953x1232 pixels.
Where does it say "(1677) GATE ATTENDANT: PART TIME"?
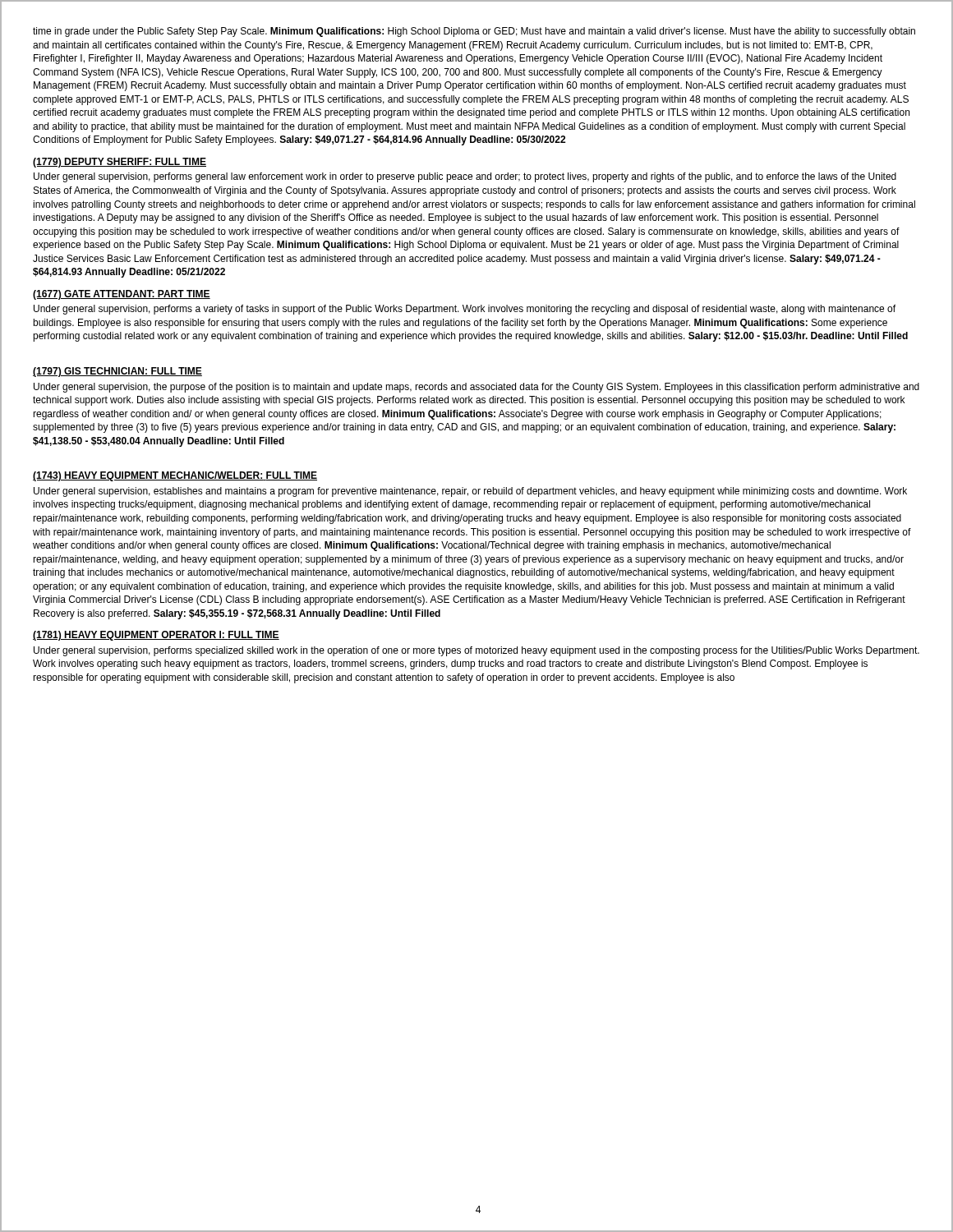(x=121, y=294)
